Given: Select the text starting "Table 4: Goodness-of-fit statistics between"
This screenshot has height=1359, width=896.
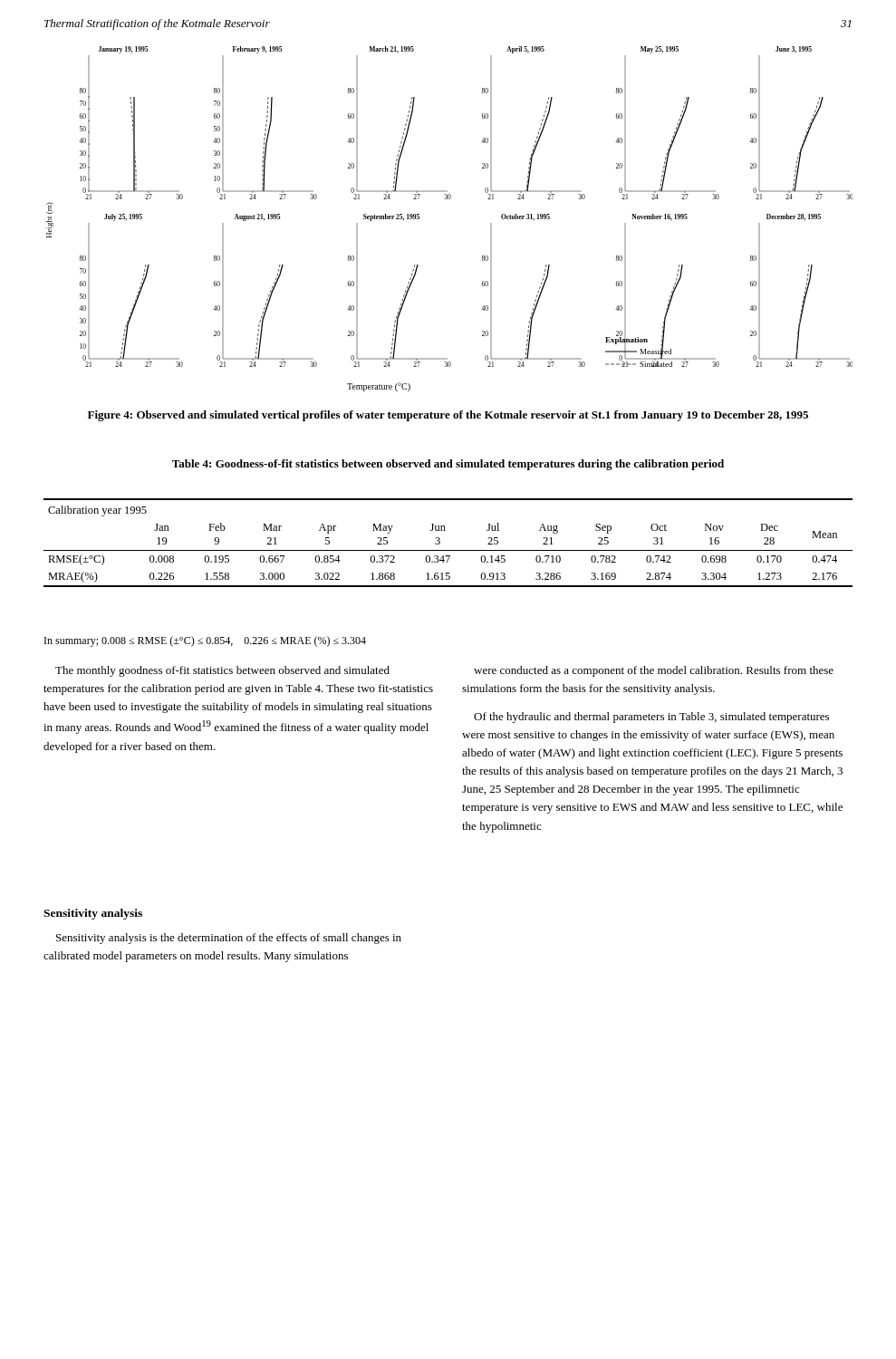Looking at the screenshot, I should click(448, 463).
